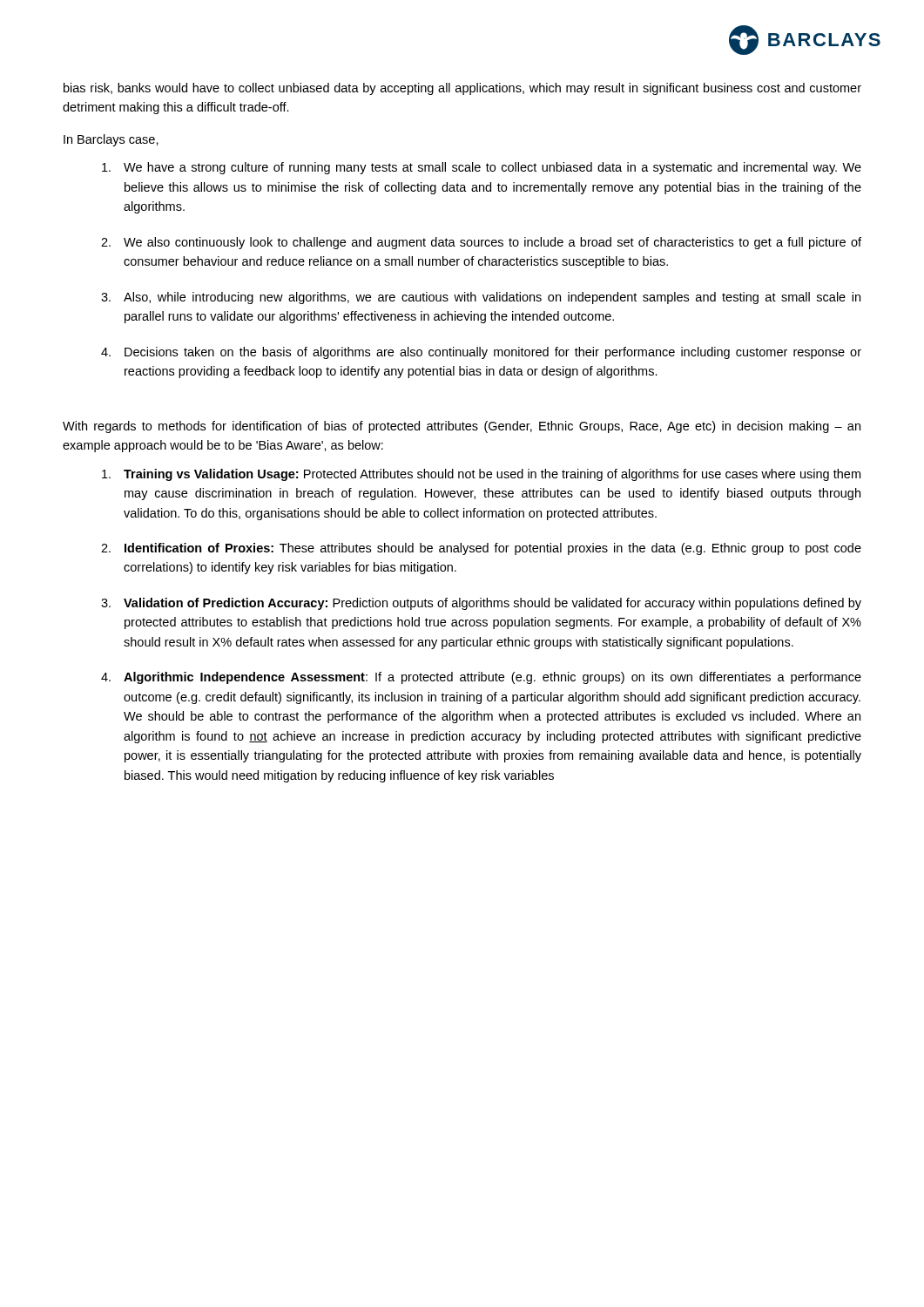924x1307 pixels.
Task: Find the block on this page that starts "4. Decisions taken on the basis of algorithms"
Action: coord(474,362)
